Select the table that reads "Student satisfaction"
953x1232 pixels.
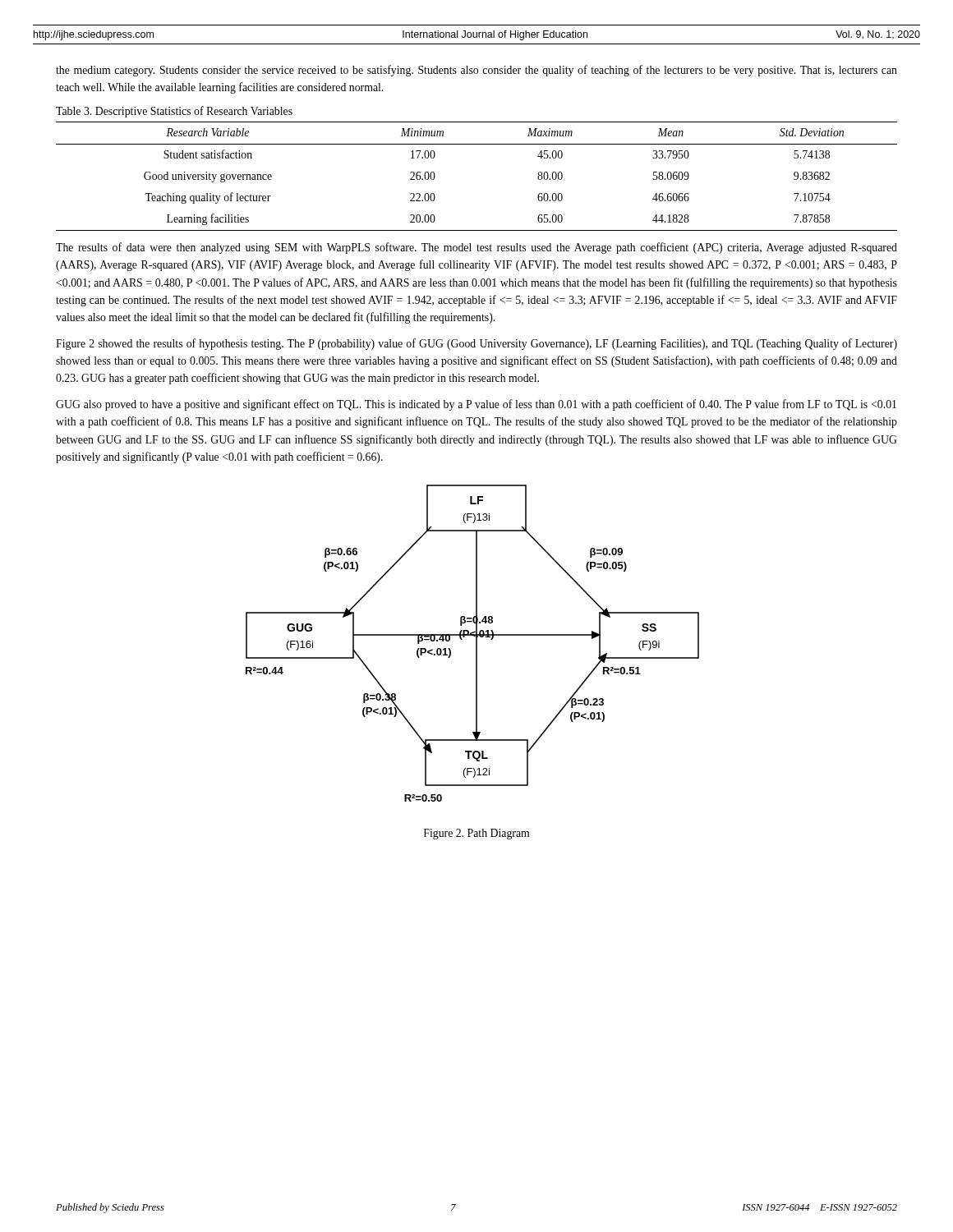coord(476,176)
